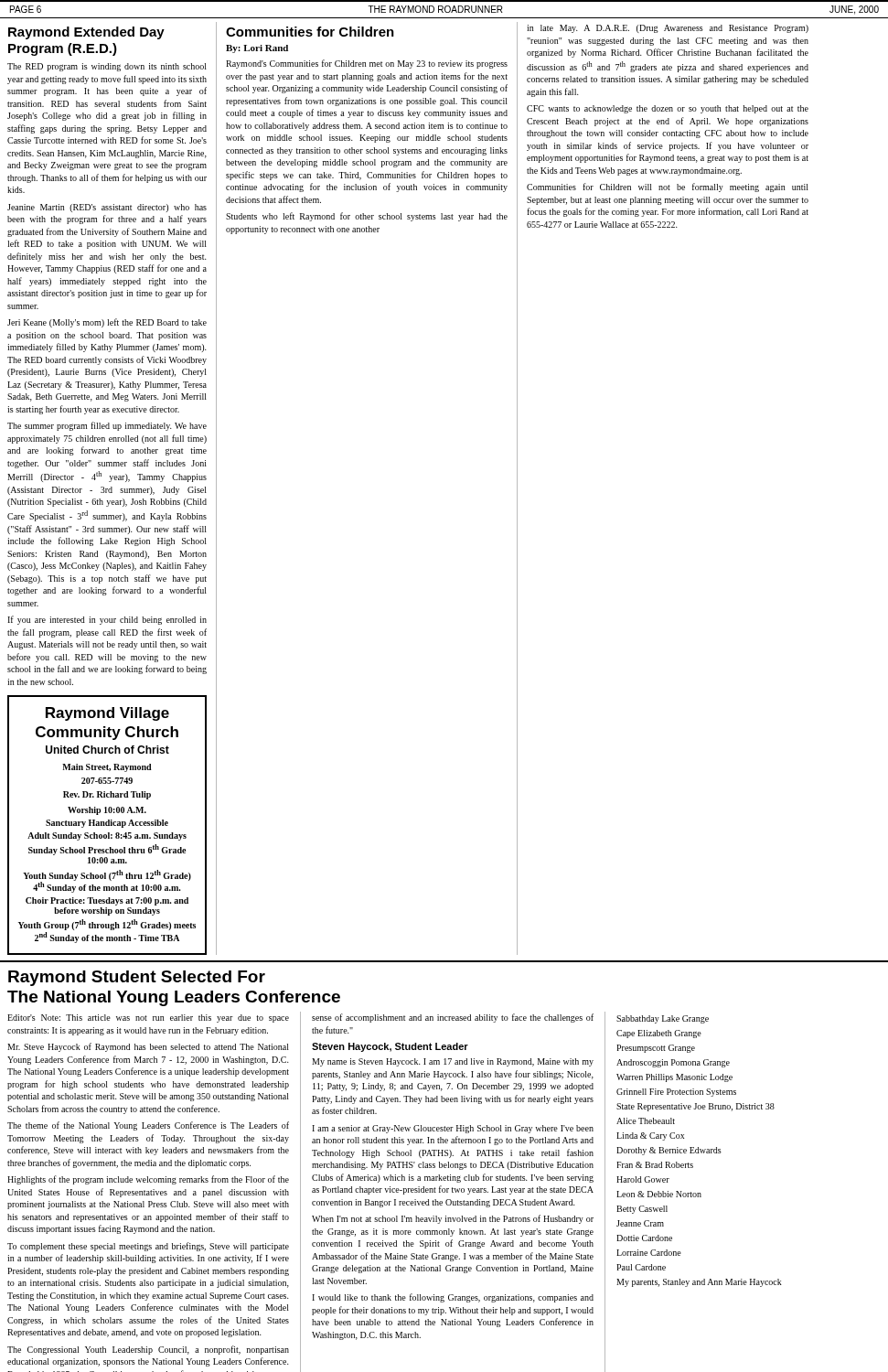The height and width of the screenshot is (1372, 888).
Task: Click on the text block starting "The Congressional Youth Leadership Council, a"
Action: point(148,1358)
